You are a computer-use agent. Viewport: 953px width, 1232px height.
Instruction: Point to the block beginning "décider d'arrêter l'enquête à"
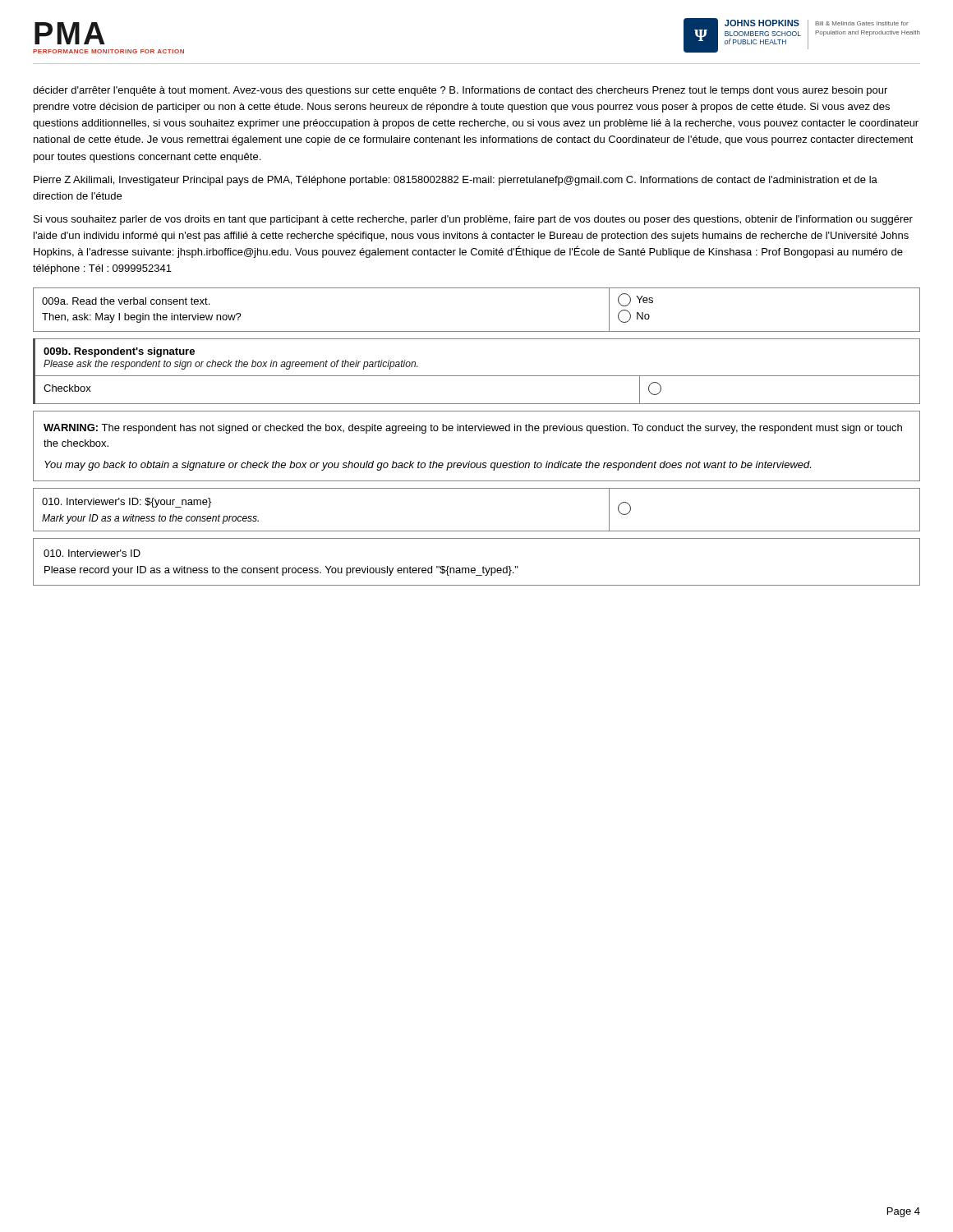pyautogui.click(x=476, y=123)
